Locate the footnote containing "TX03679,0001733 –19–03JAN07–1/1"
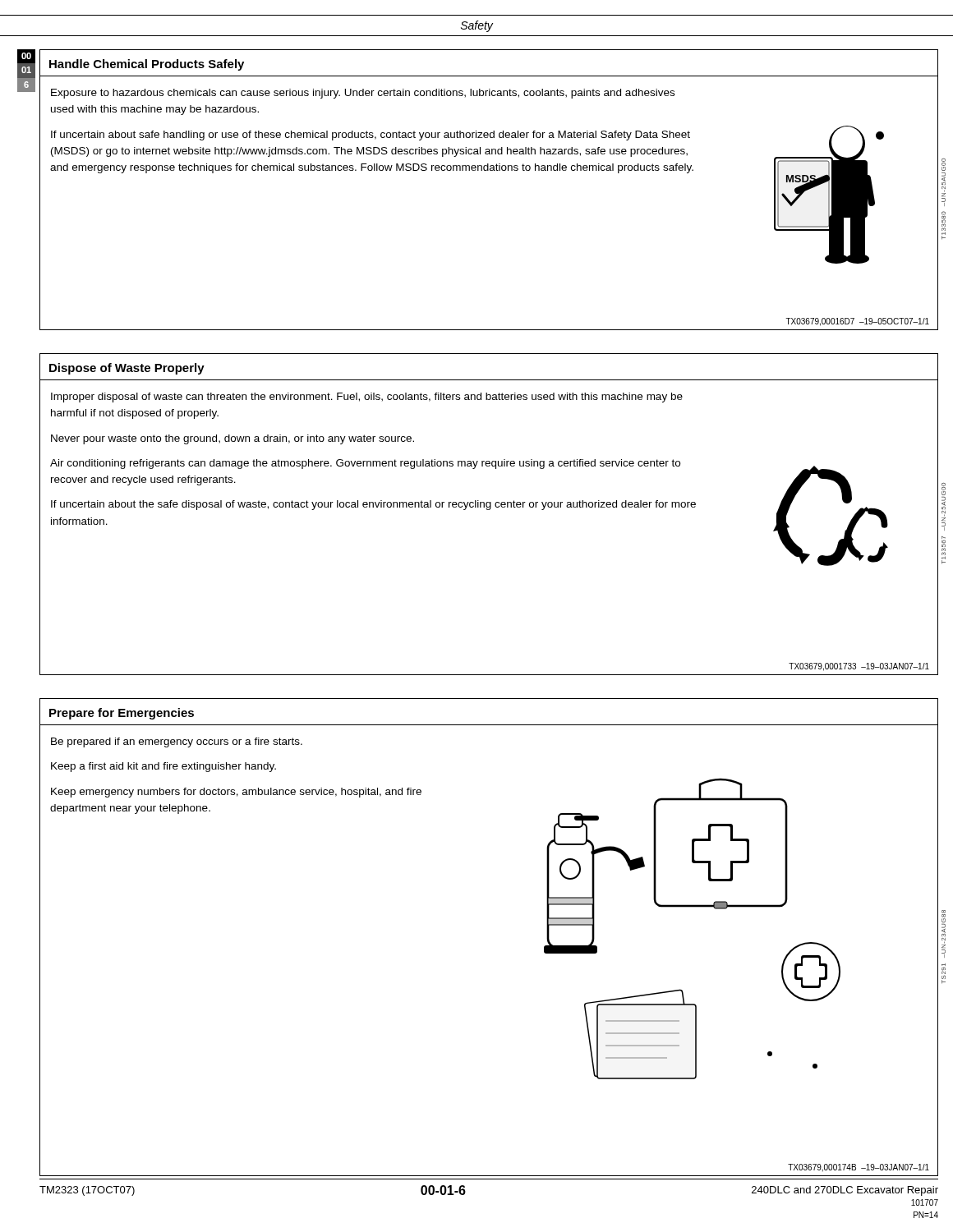 859,667
